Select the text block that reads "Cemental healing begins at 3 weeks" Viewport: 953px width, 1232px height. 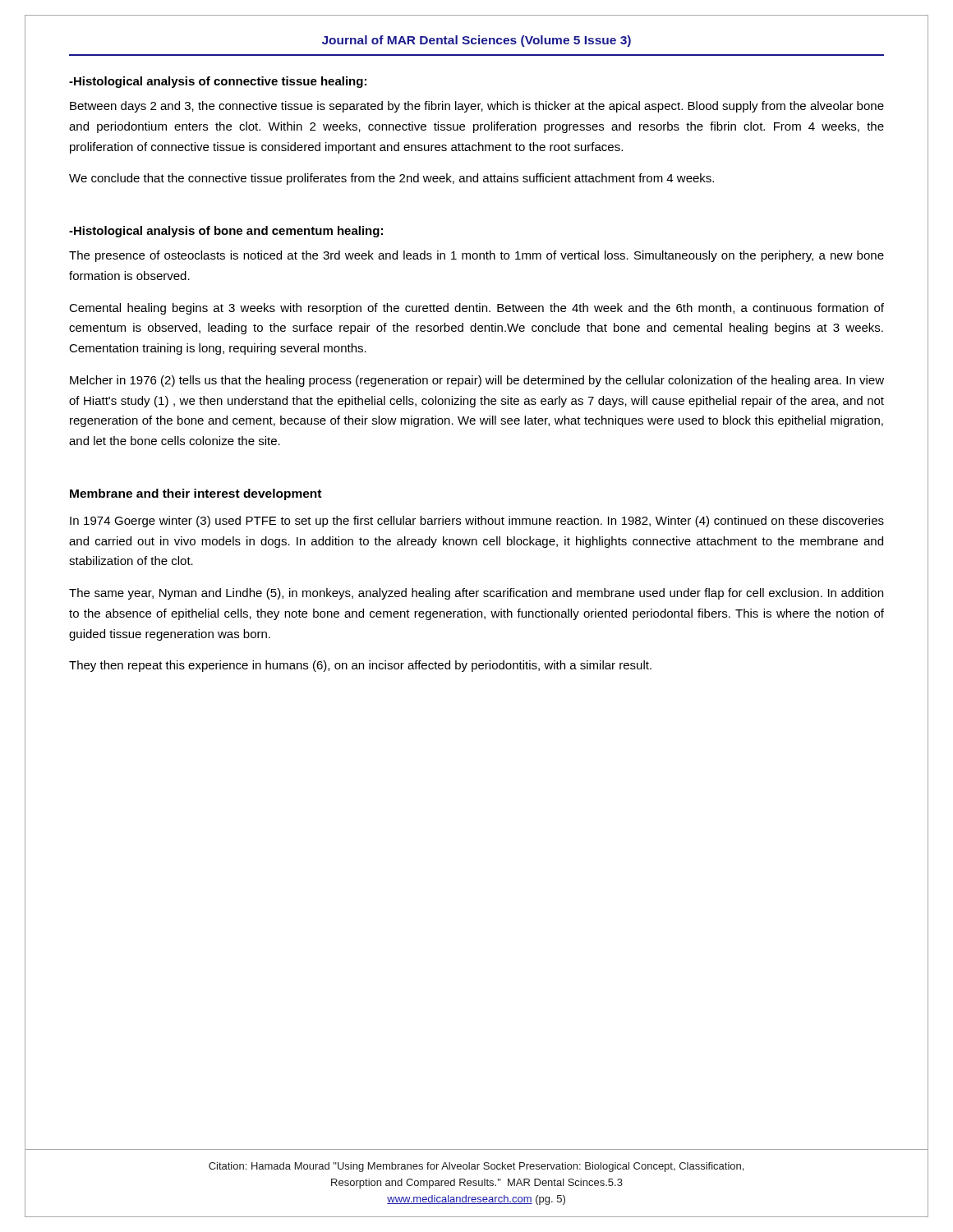pos(476,328)
